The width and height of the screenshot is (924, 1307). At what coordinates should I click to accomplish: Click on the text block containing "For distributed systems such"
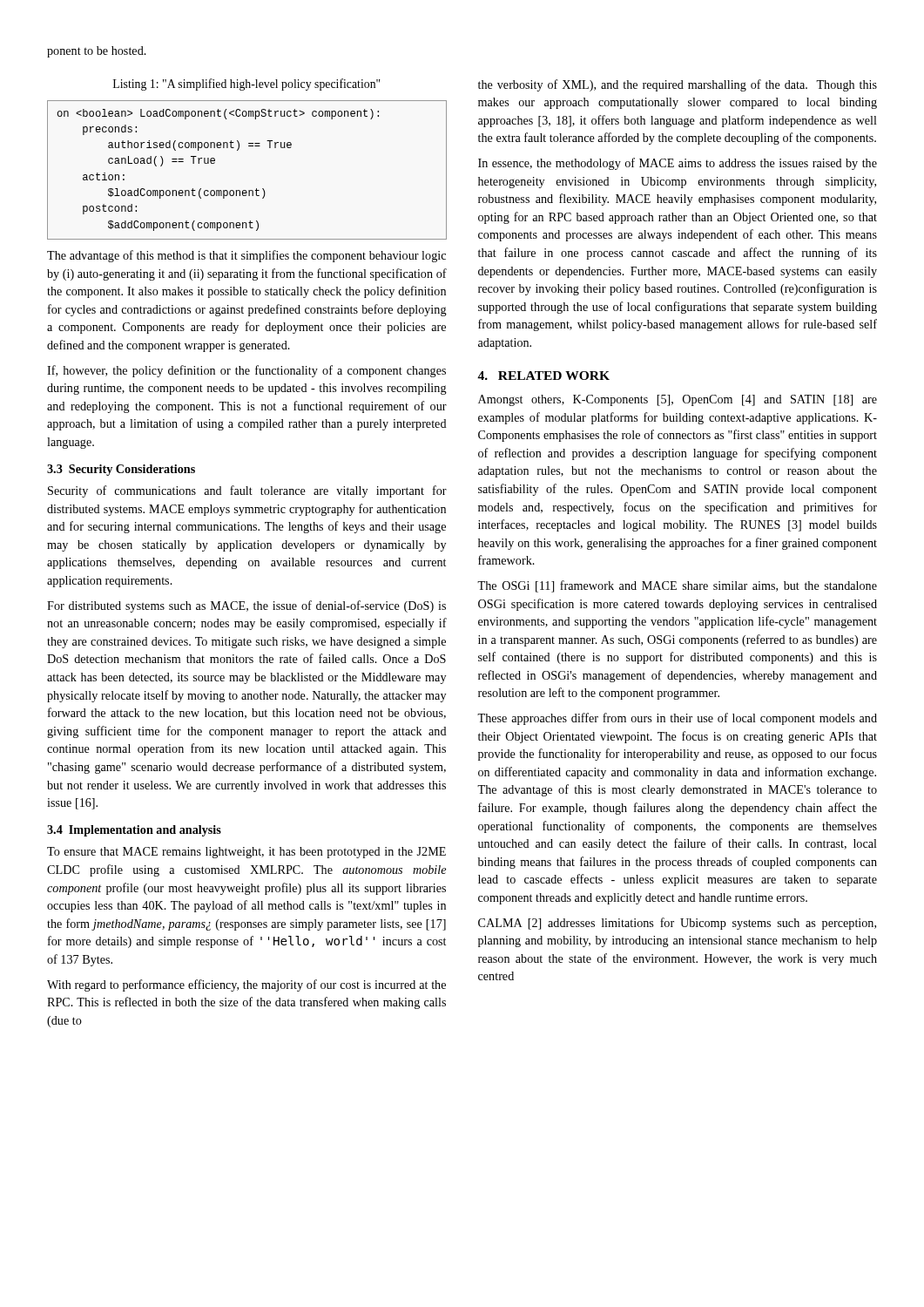[247, 704]
